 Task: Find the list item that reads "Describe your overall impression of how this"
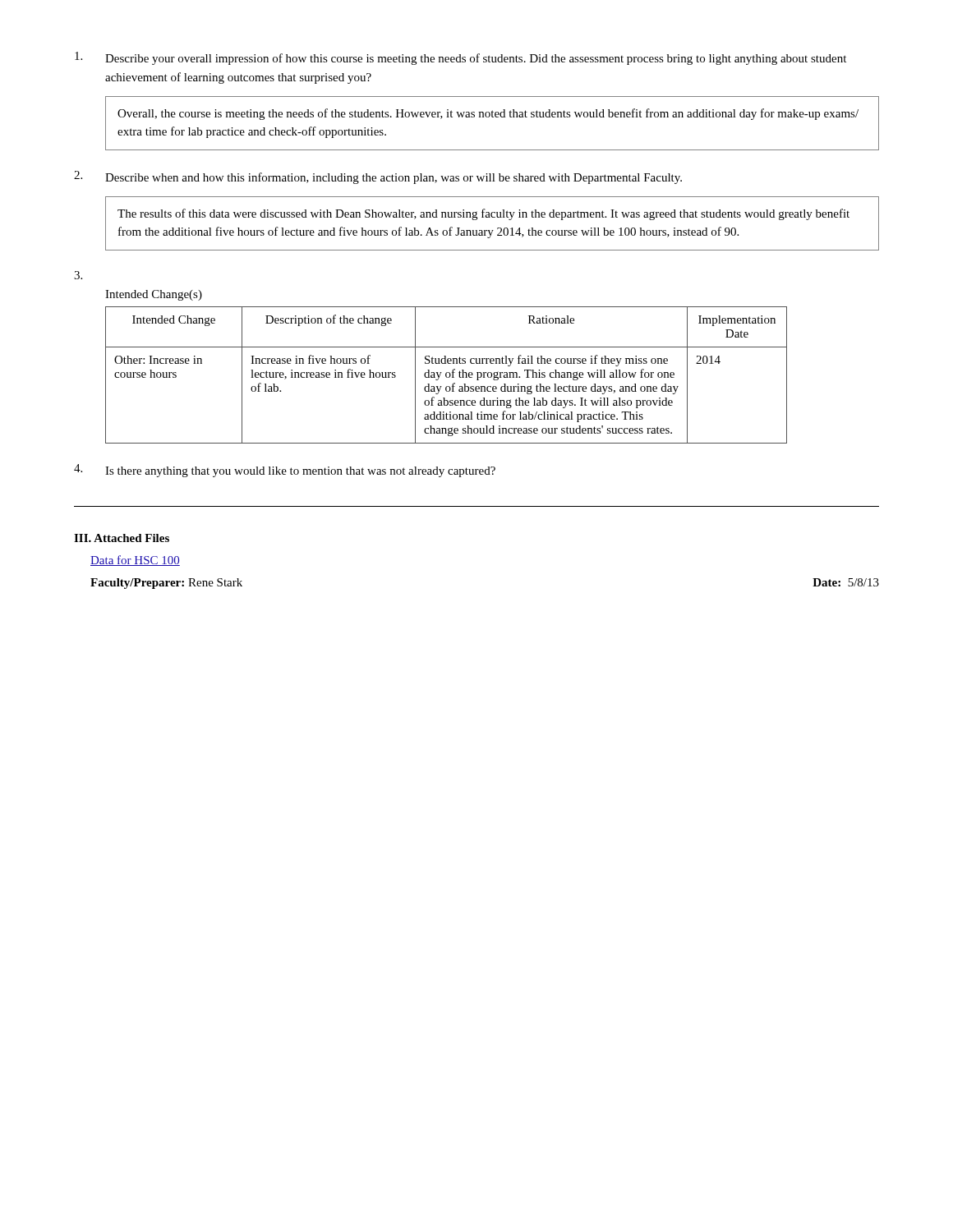click(476, 68)
